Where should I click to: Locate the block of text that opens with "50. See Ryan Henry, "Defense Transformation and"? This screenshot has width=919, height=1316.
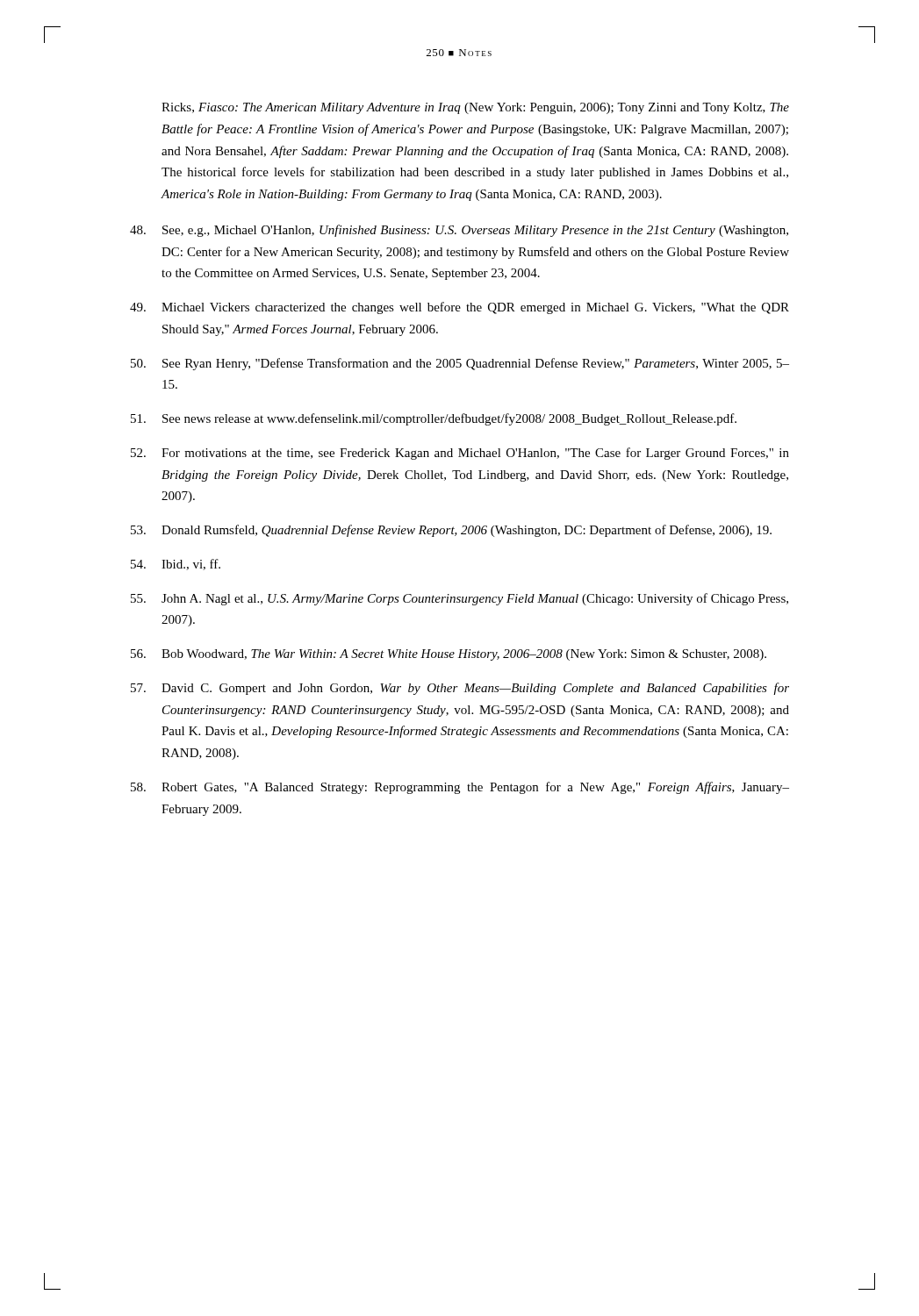tap(460, 374)
